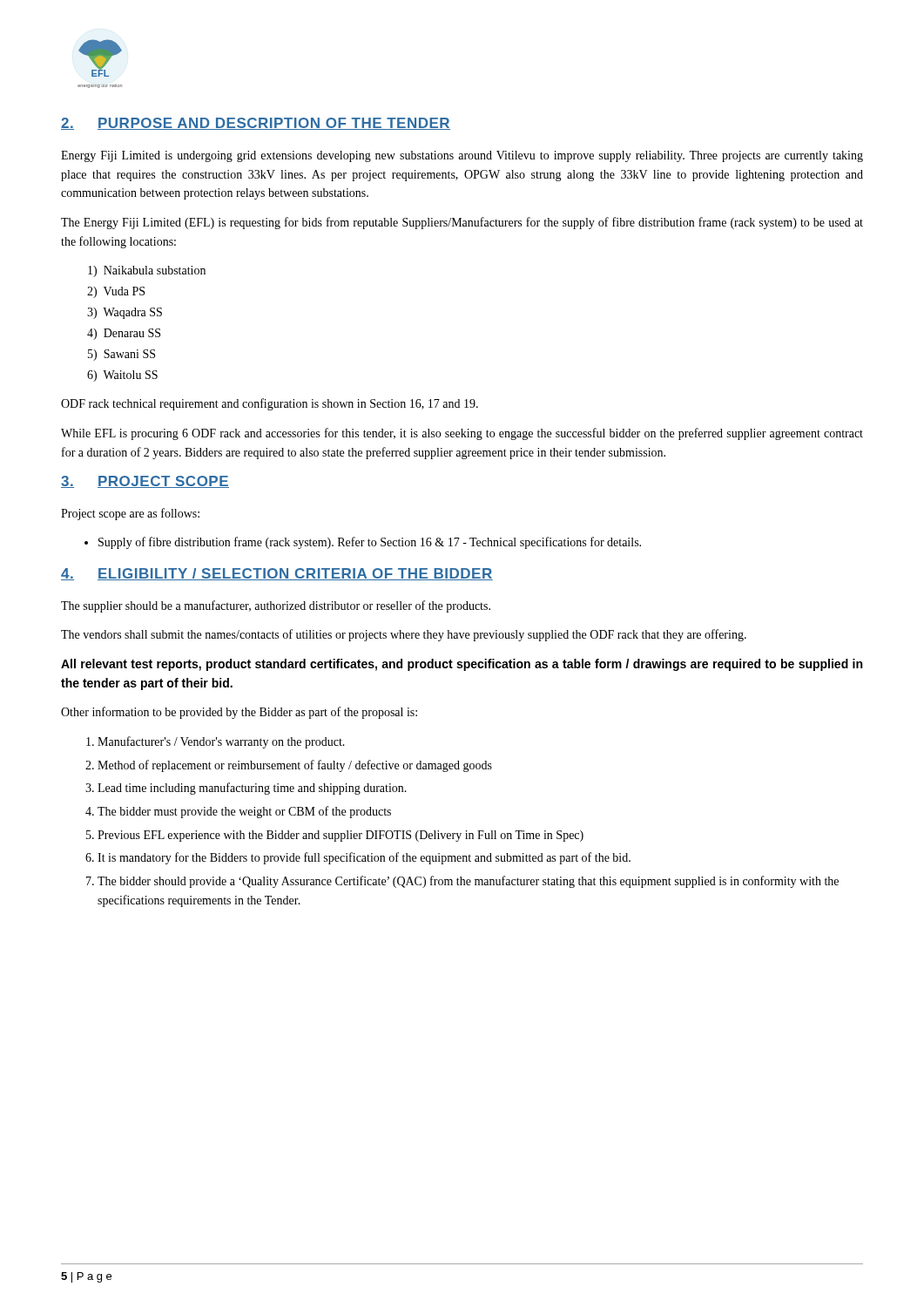Image resolution: width=924 pixels, height=1307 pixels.
Task: Click where it says "2) Vuda PS"
Action: pyautogui.click(x=116, y=292)
